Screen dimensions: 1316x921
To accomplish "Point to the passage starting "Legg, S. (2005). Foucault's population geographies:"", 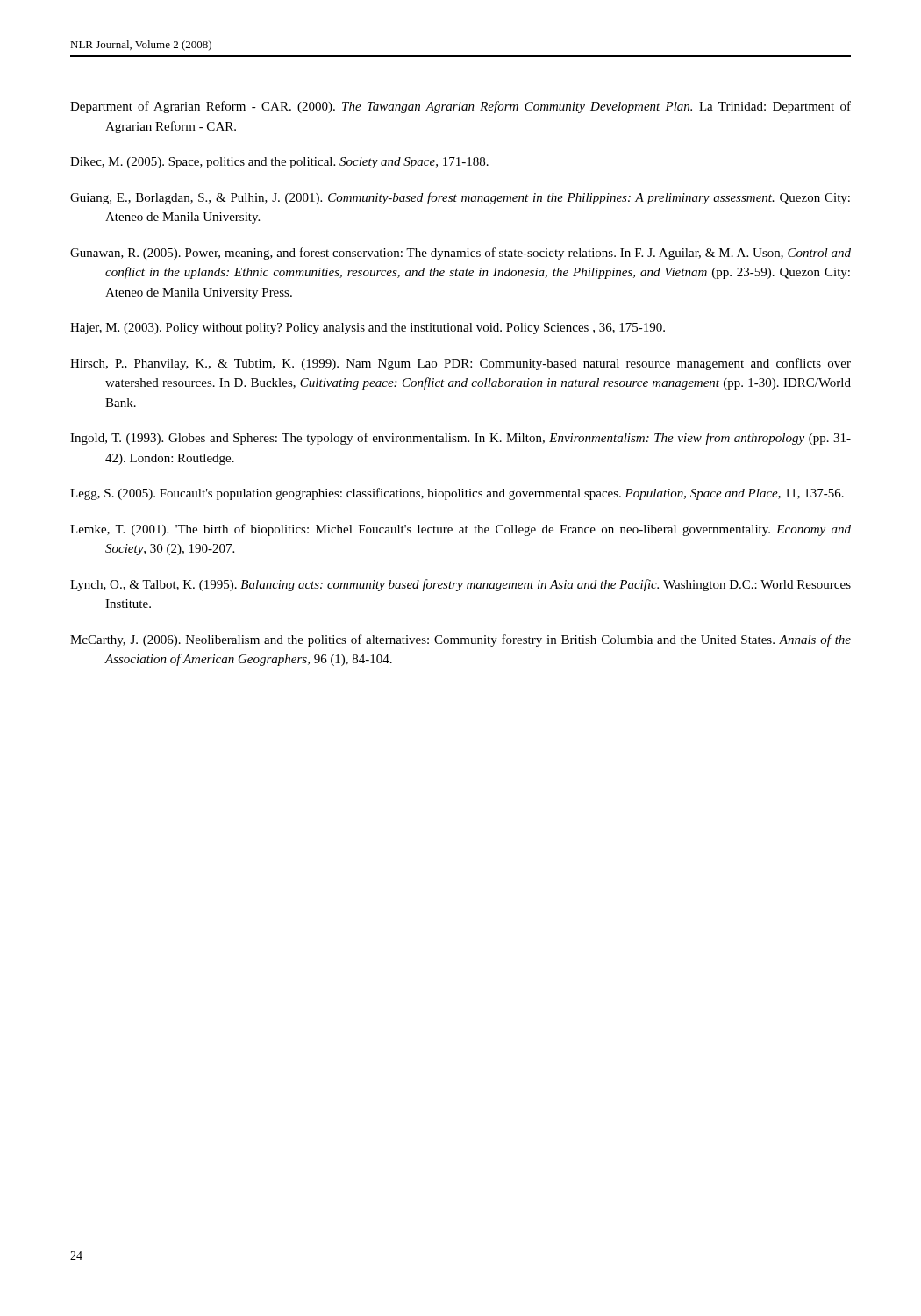I will 460,493.
